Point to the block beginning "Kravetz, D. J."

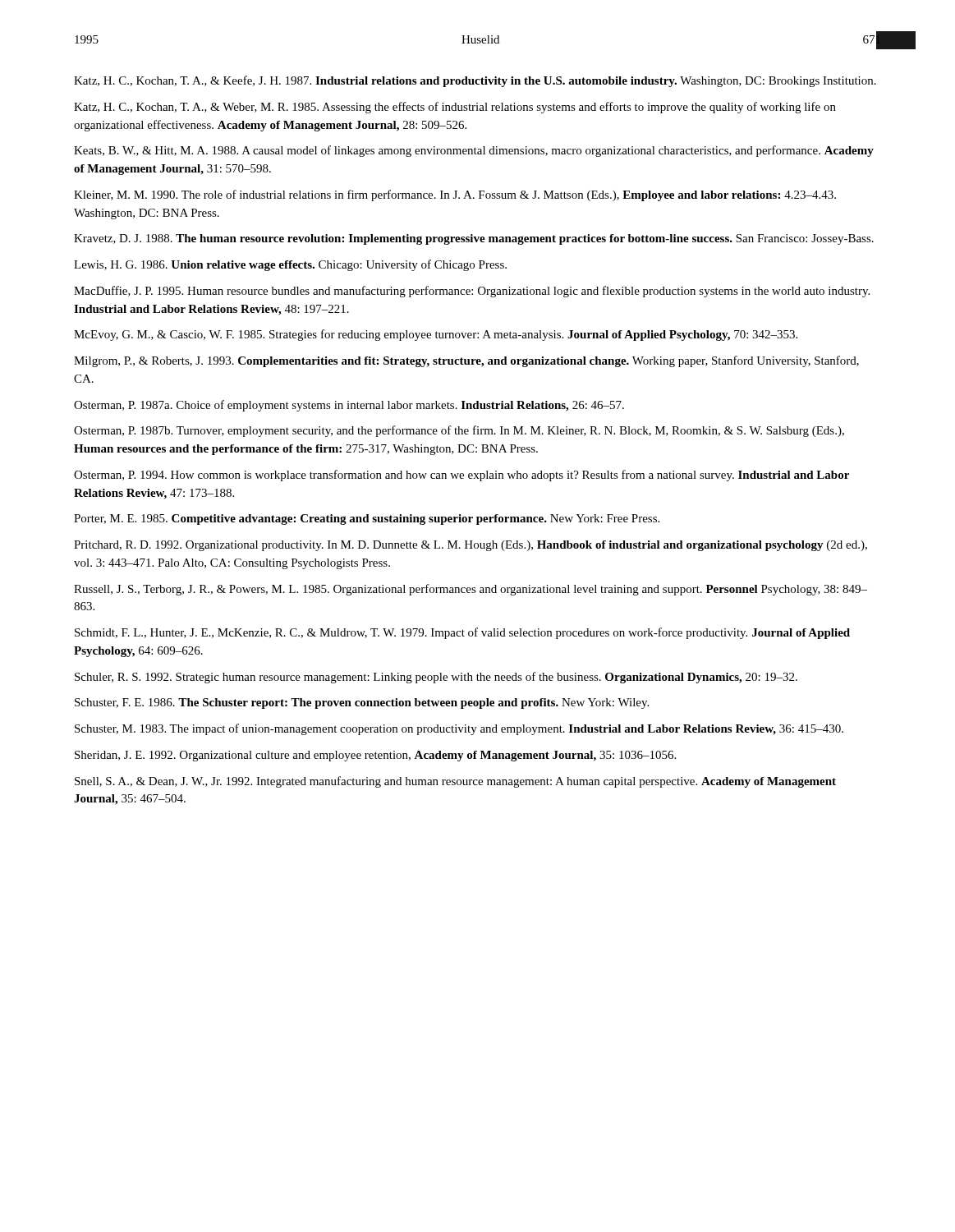coord(474,239)
